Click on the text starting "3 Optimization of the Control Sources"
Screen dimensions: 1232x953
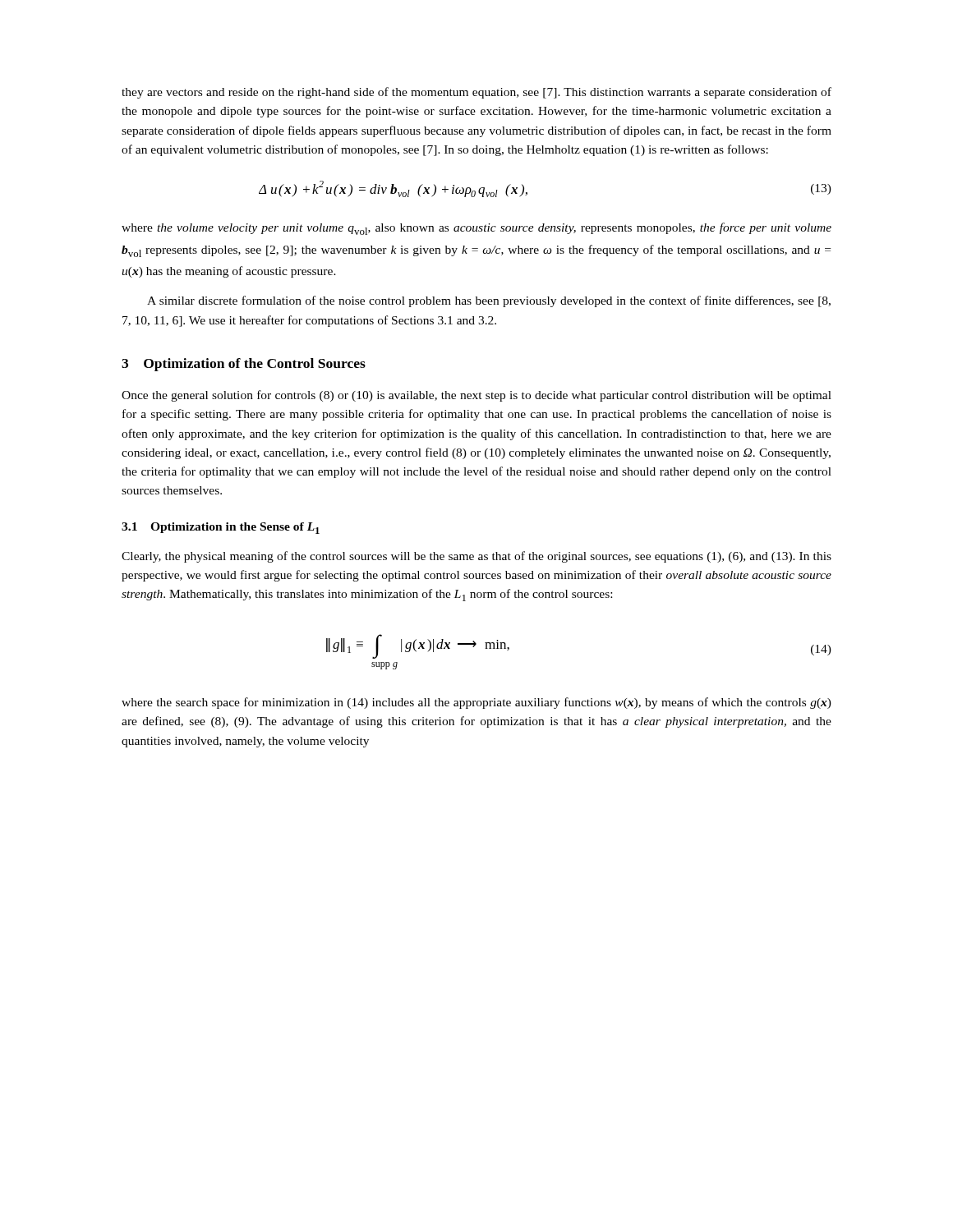[244, 363]
